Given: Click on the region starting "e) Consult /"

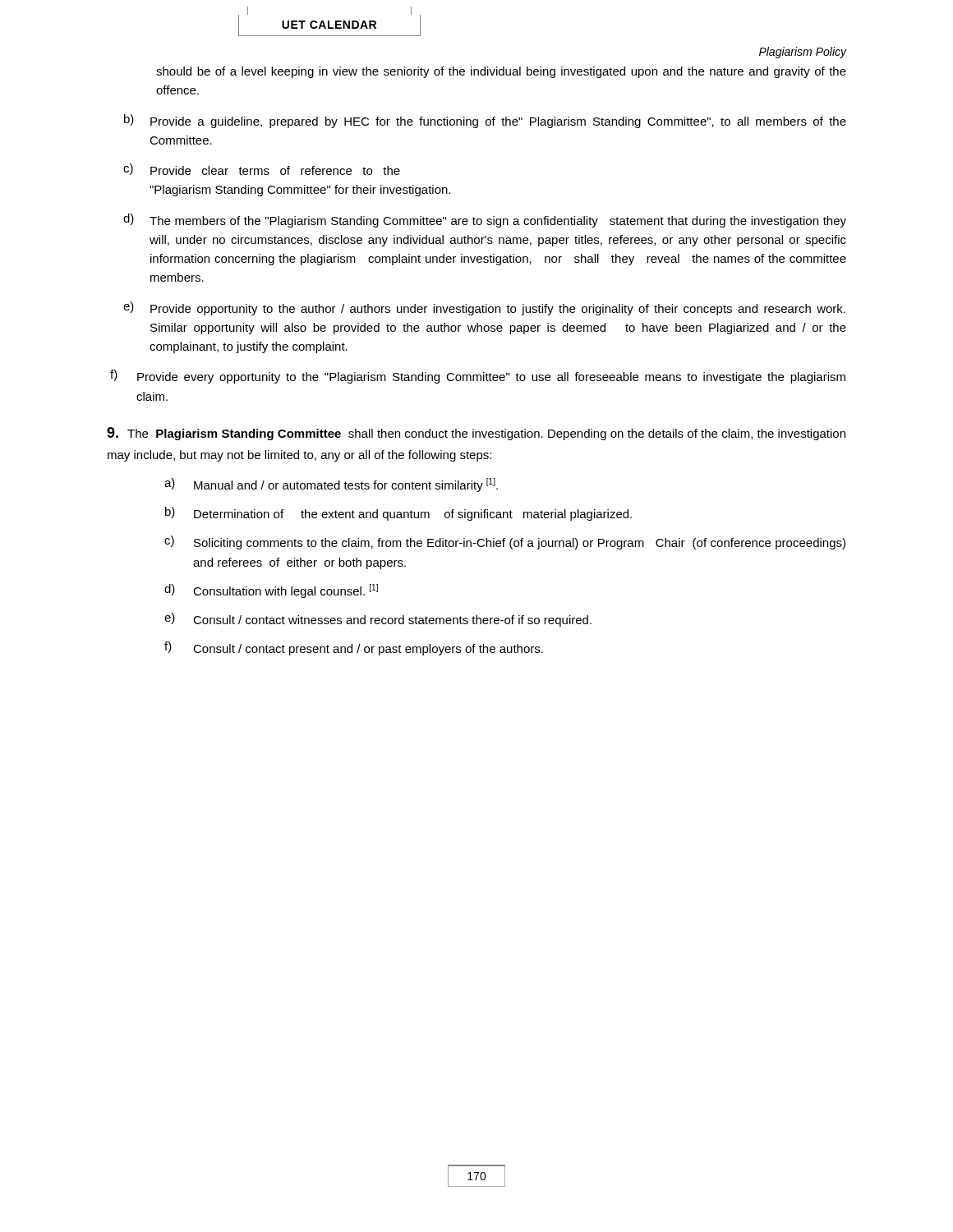Looking at the screenshot, I should (505, 620).
